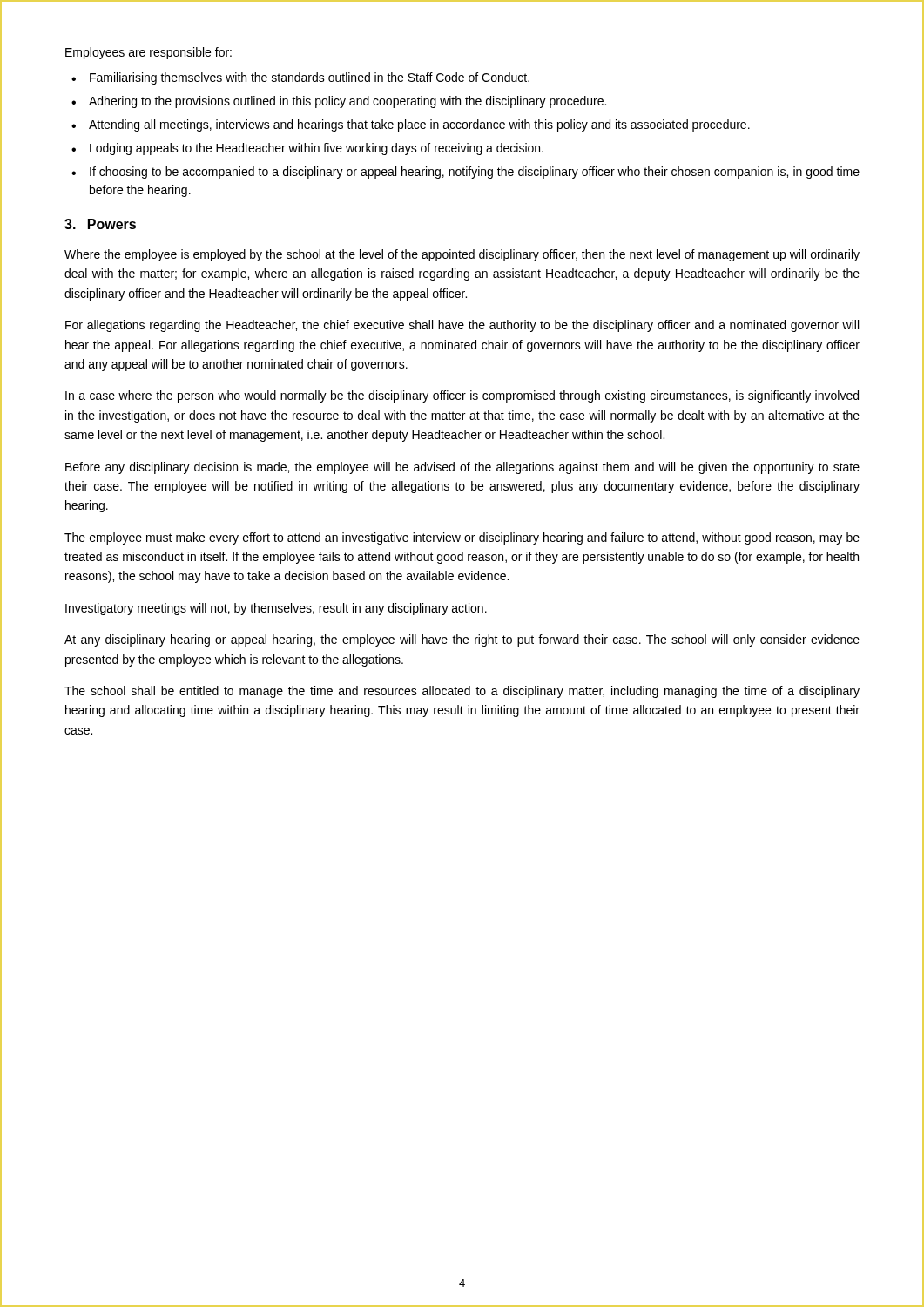Navigate to the element starting "If choosing to be accompanied"
This screenshot has height=1307, width=924.
474,181
